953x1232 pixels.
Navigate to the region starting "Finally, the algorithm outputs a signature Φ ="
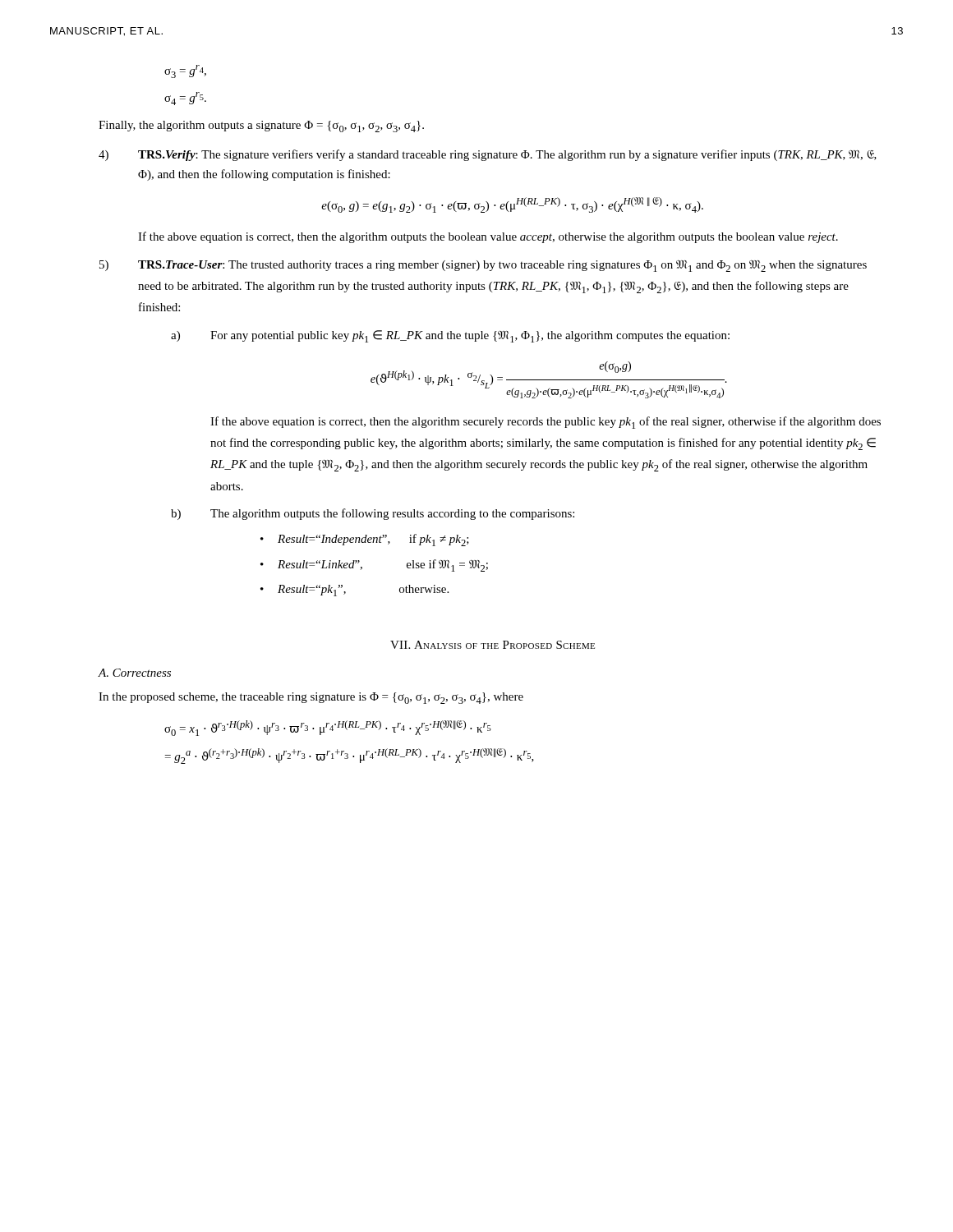[x=262, y=126]
